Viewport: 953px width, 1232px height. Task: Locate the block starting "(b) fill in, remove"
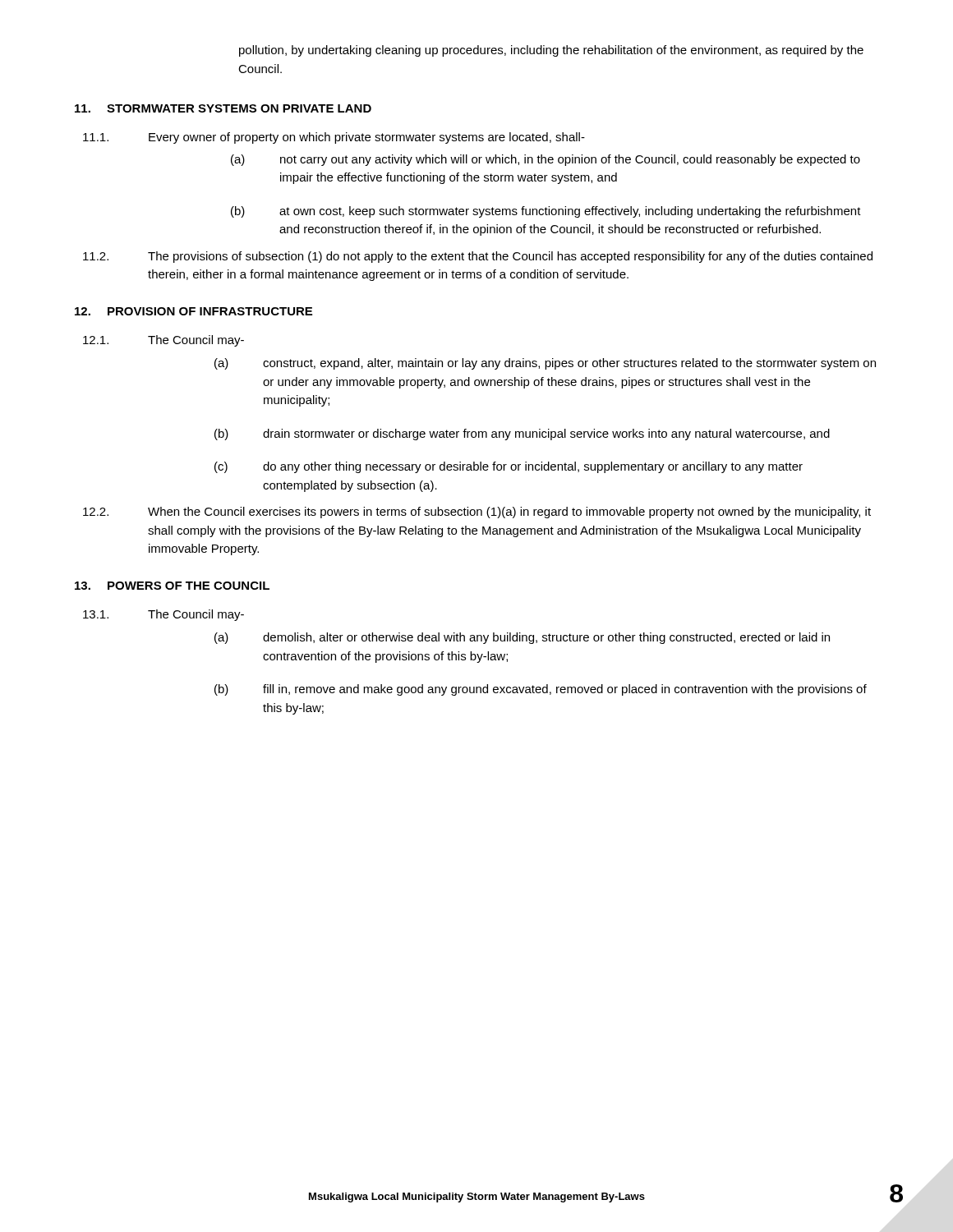(546, 699)
